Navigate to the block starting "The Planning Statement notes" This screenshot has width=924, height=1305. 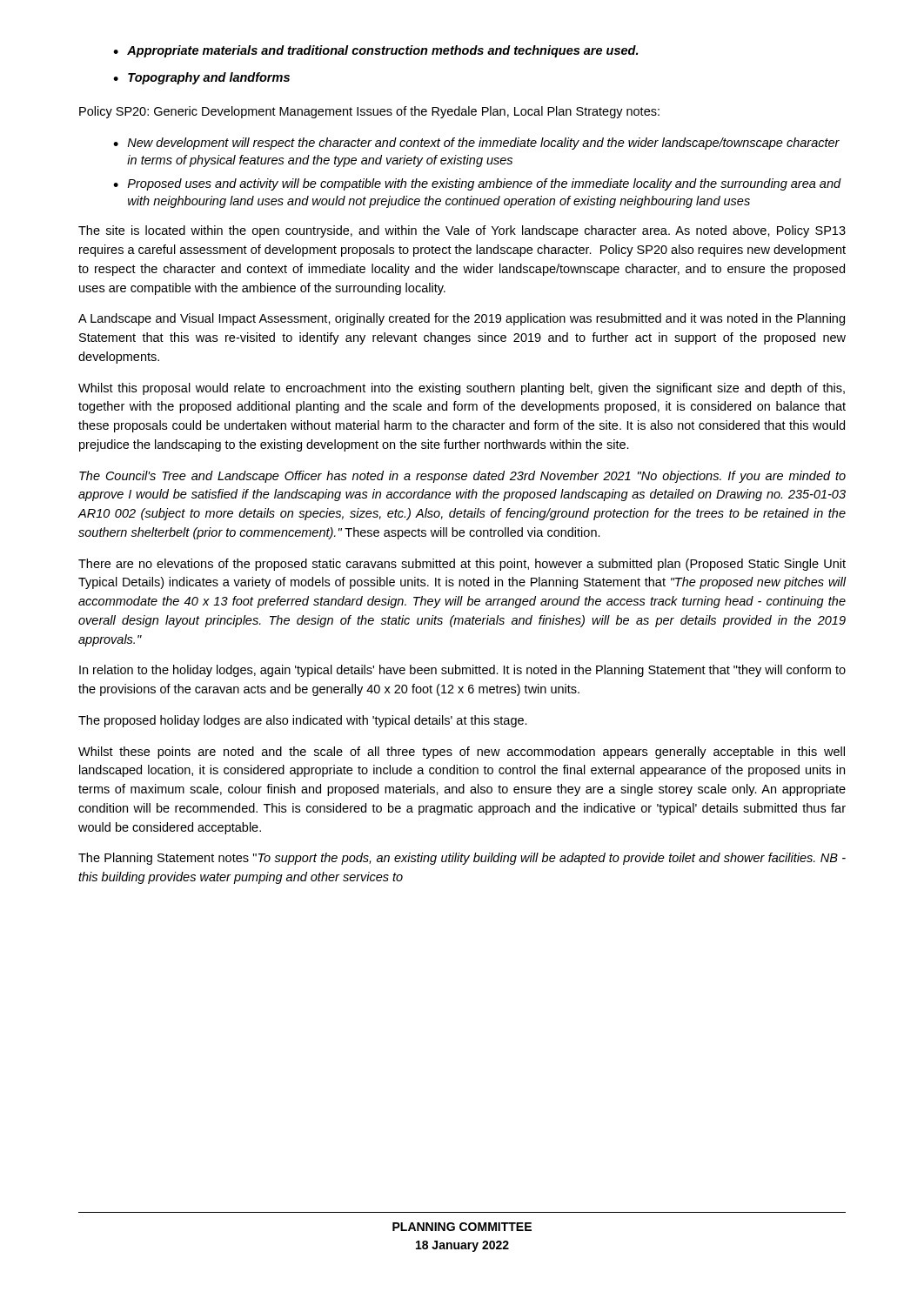pos(462,868)
